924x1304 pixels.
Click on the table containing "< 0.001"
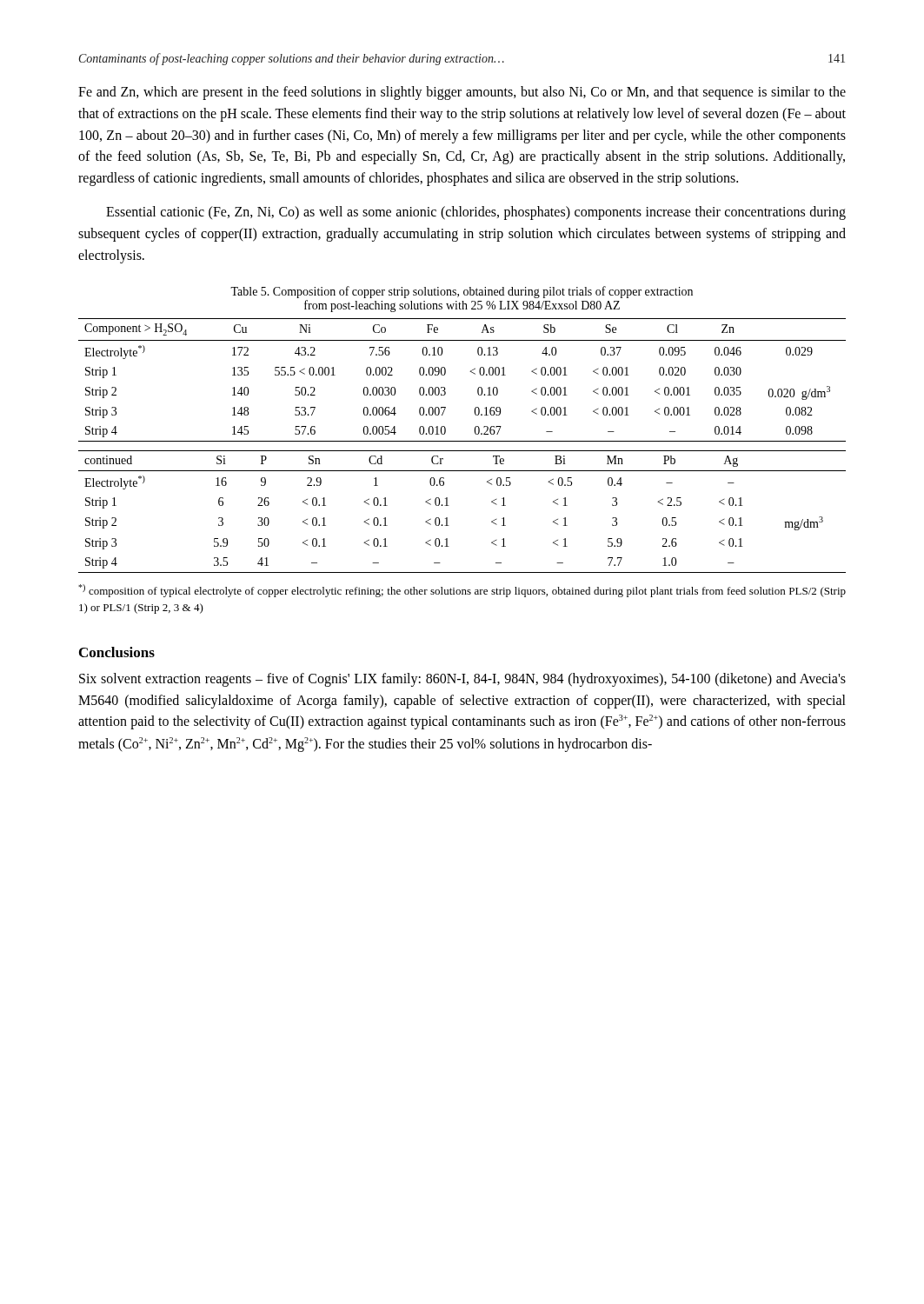coord(462,380)
